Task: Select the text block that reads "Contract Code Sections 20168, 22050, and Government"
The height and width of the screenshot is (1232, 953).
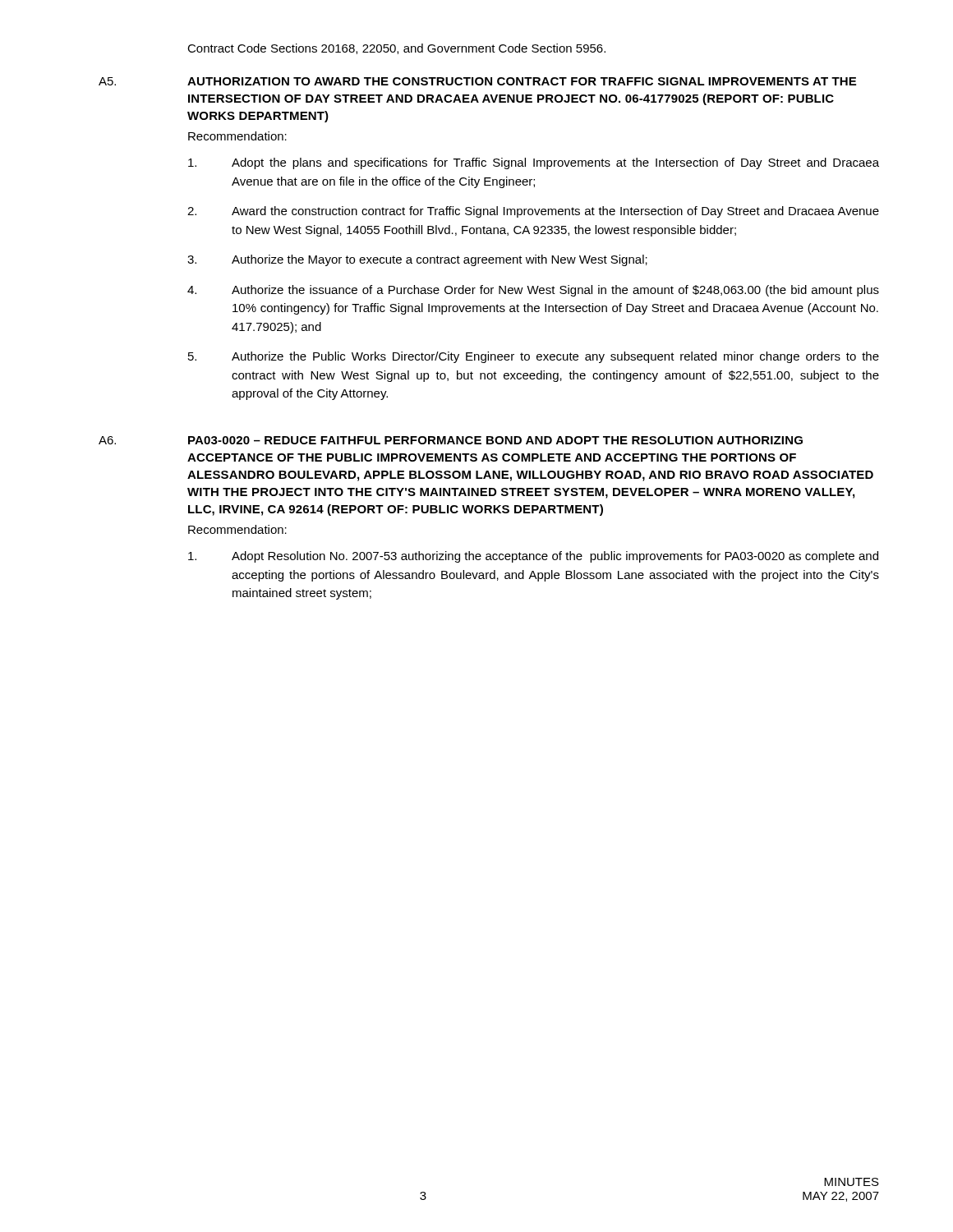Action: tap(397, 48)
